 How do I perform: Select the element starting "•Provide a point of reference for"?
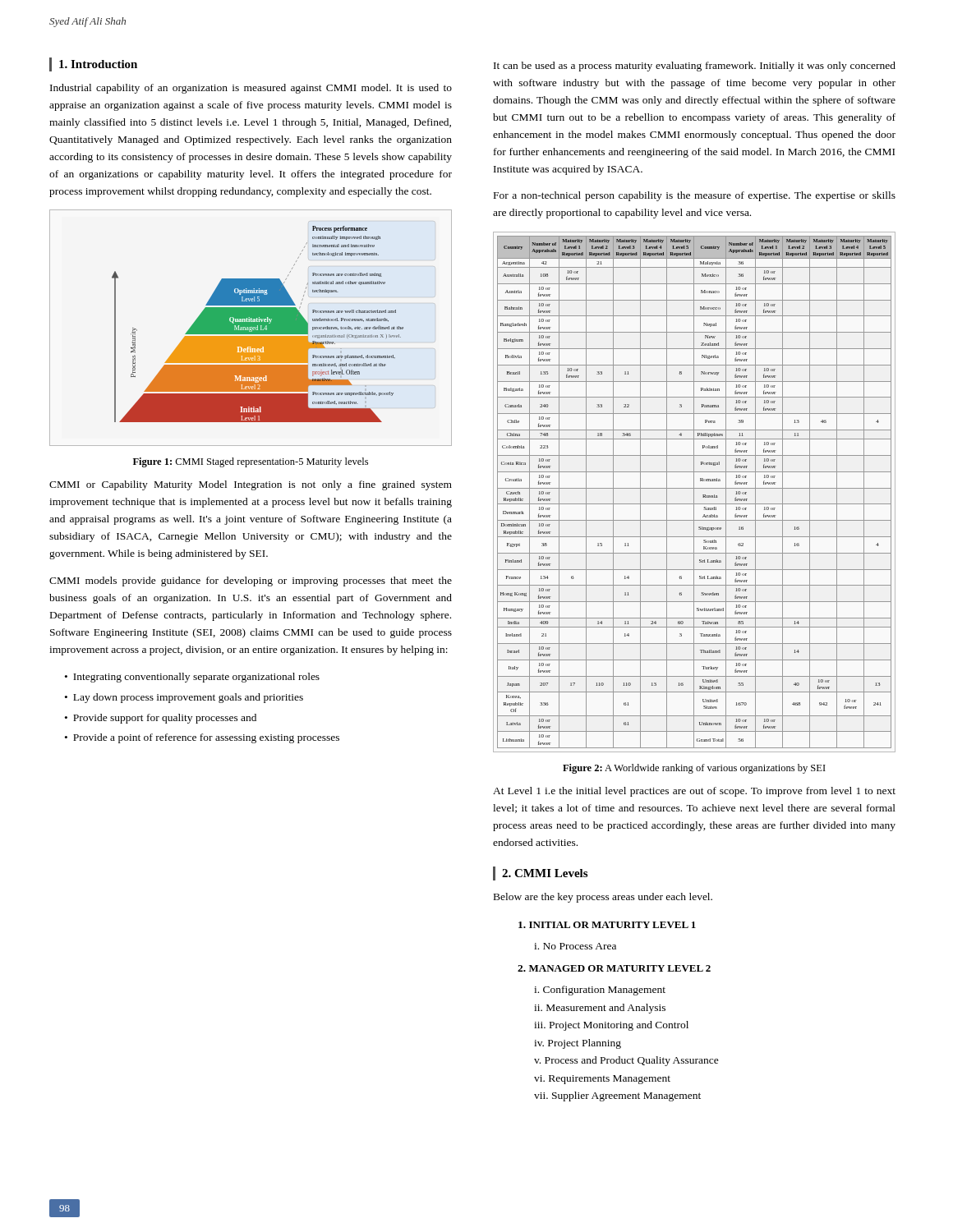point(202,738)
